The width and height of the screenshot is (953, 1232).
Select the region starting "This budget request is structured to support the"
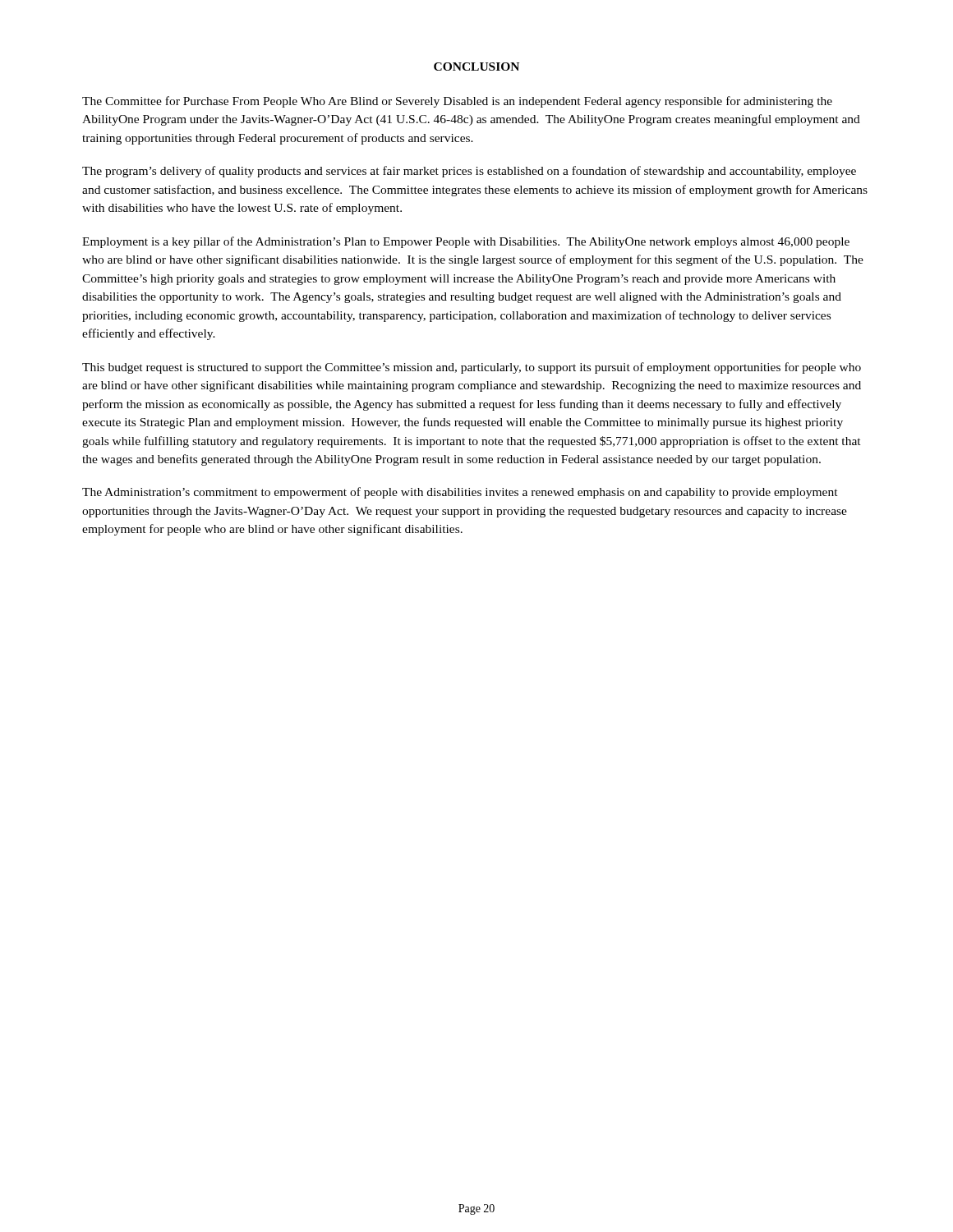472,413
